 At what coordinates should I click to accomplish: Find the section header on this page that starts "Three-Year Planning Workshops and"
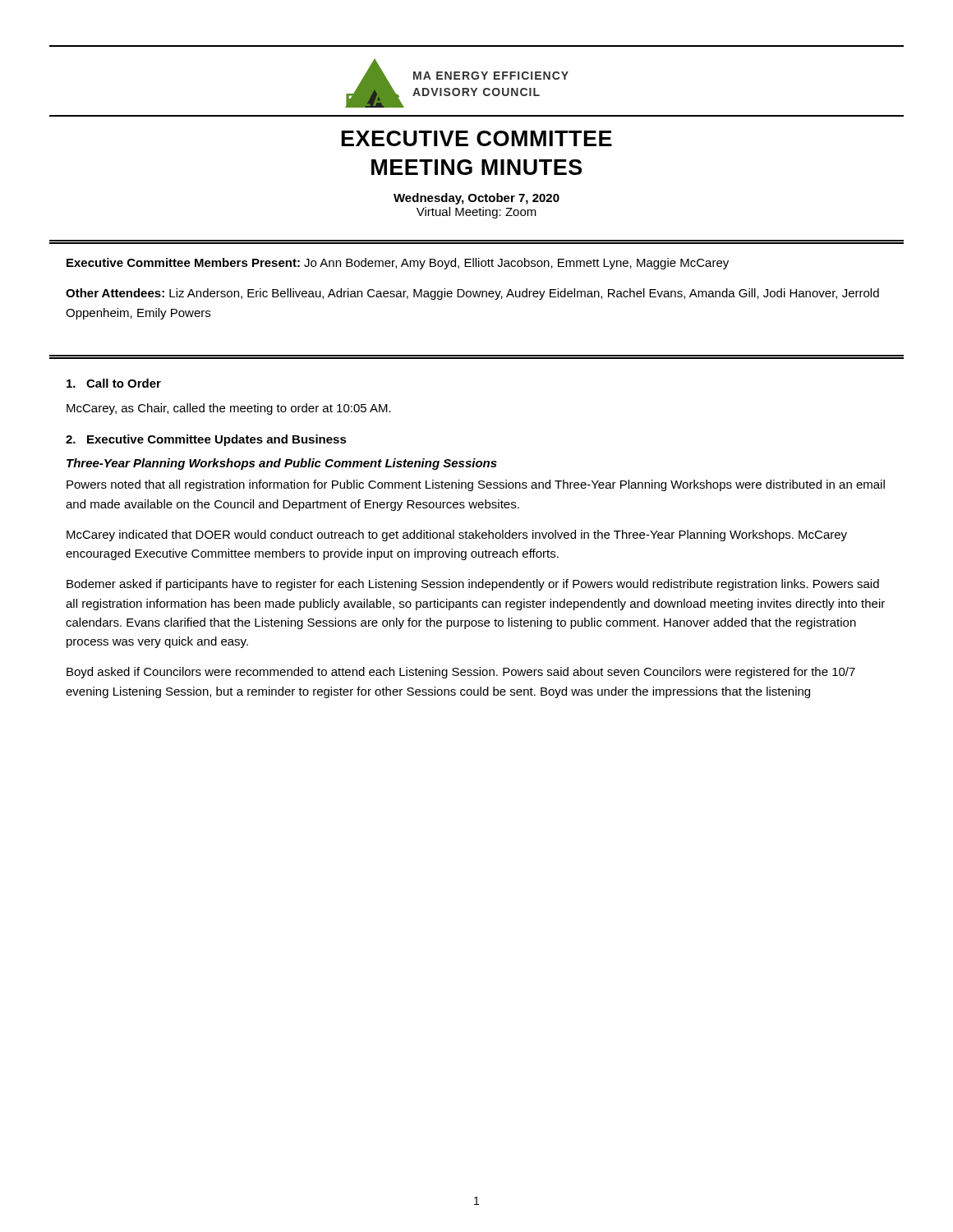[281, 463]
